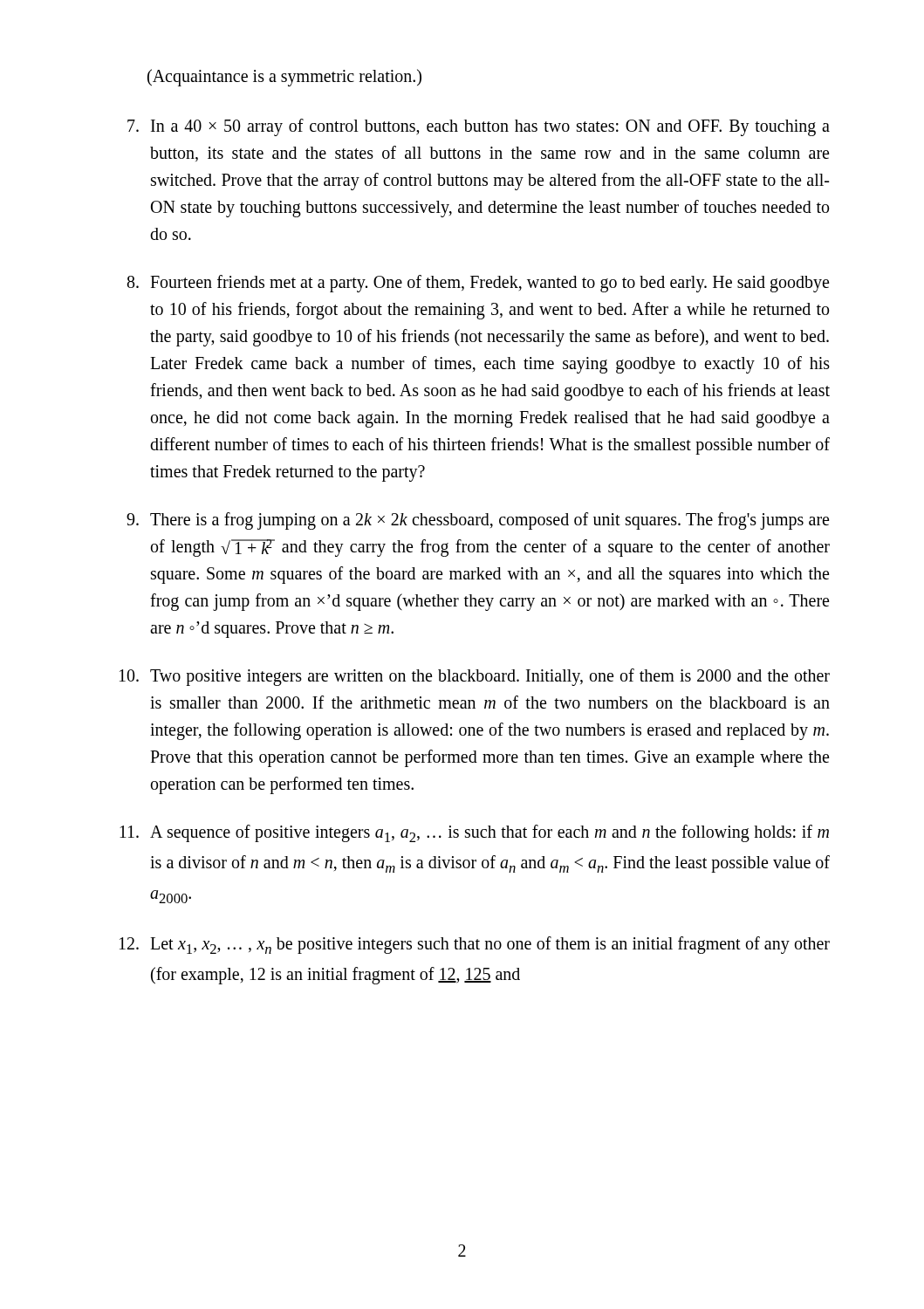The width and height of the screenshot is (924, 1309).
Task: Click the passage that begins "9. There is a"
Action: [462, 574]
